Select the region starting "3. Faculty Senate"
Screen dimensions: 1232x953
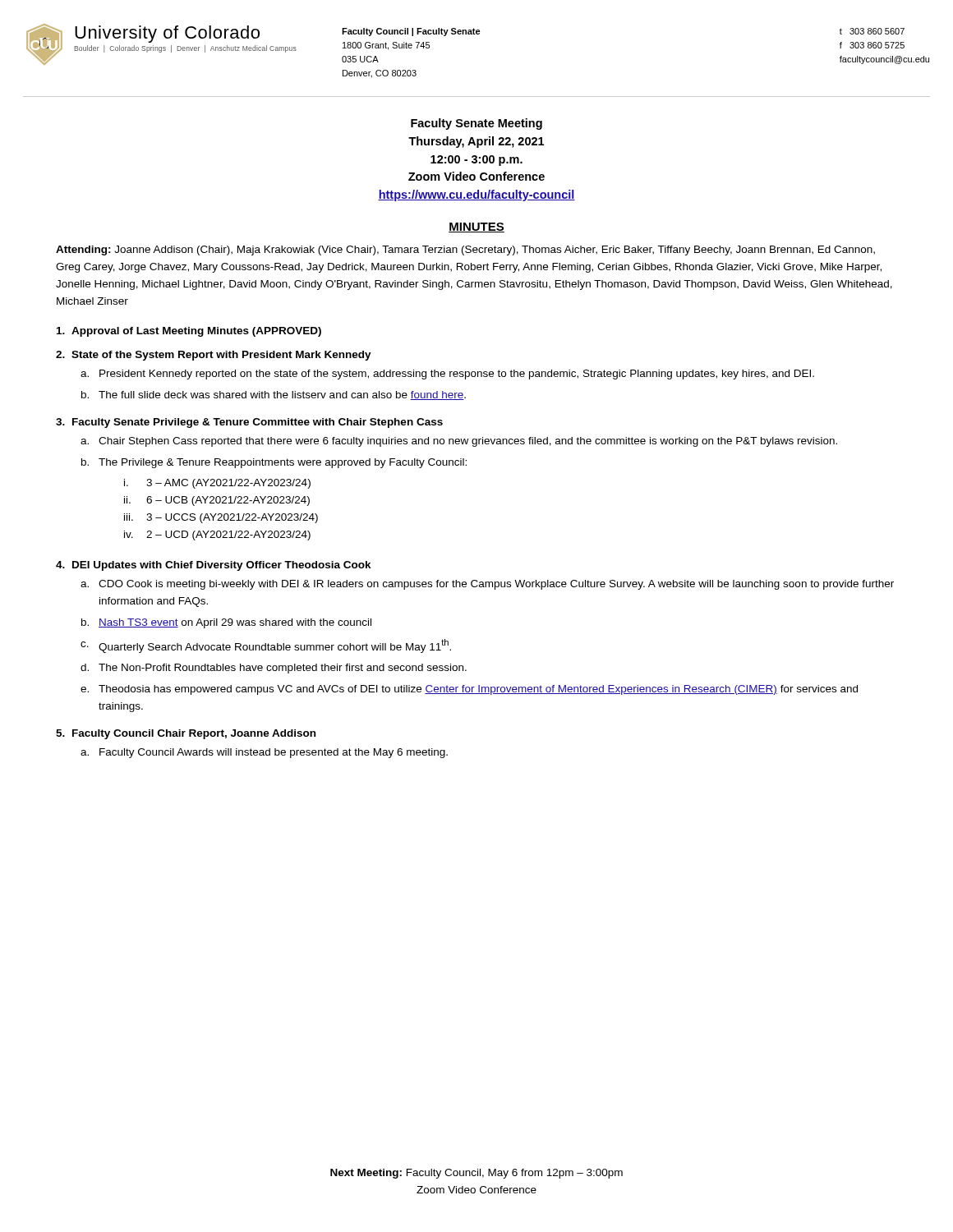coord(249,423)
